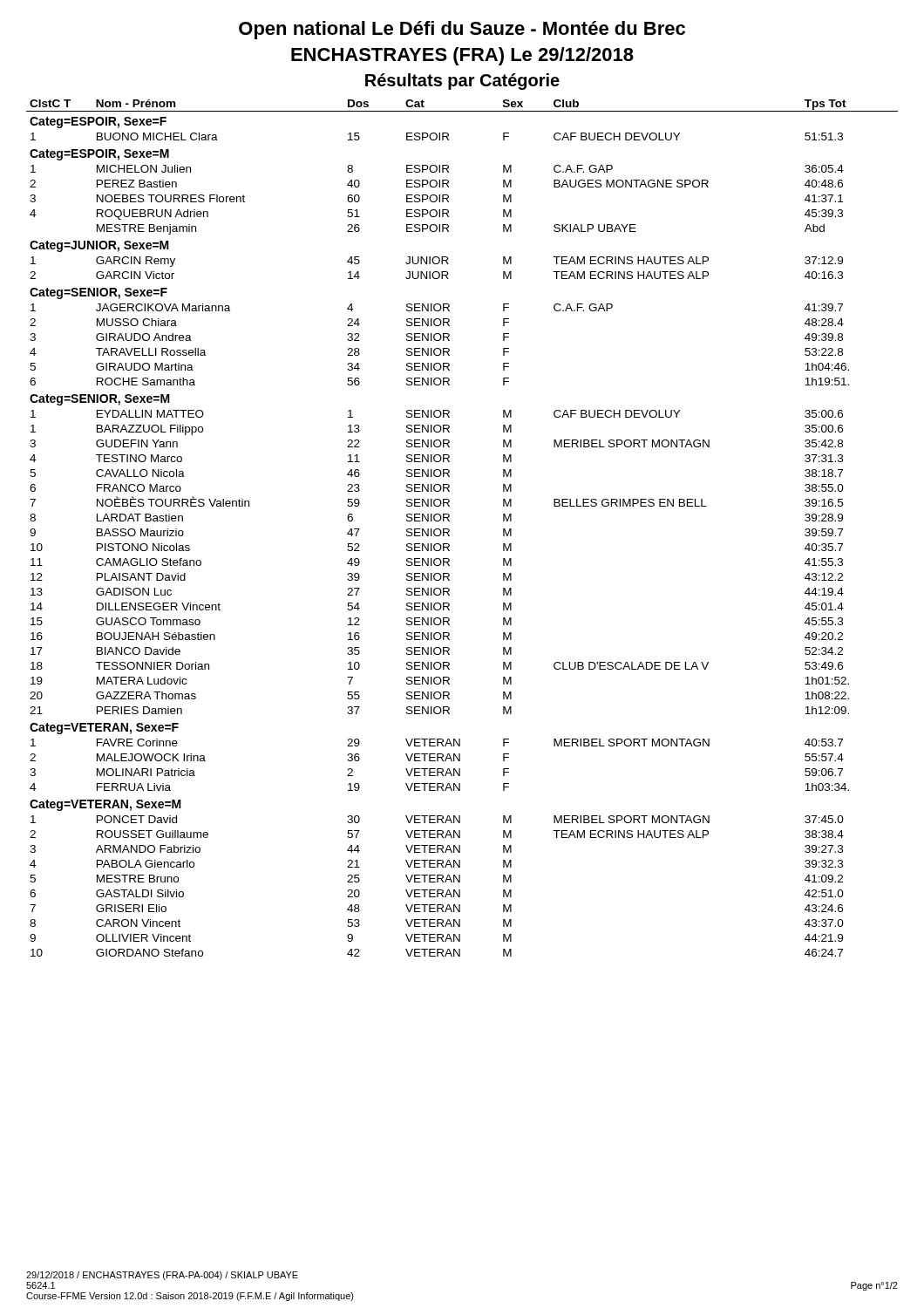
Task: Select the text block starting "Résultats par Catégorie"
Action: tap(462, 81)
